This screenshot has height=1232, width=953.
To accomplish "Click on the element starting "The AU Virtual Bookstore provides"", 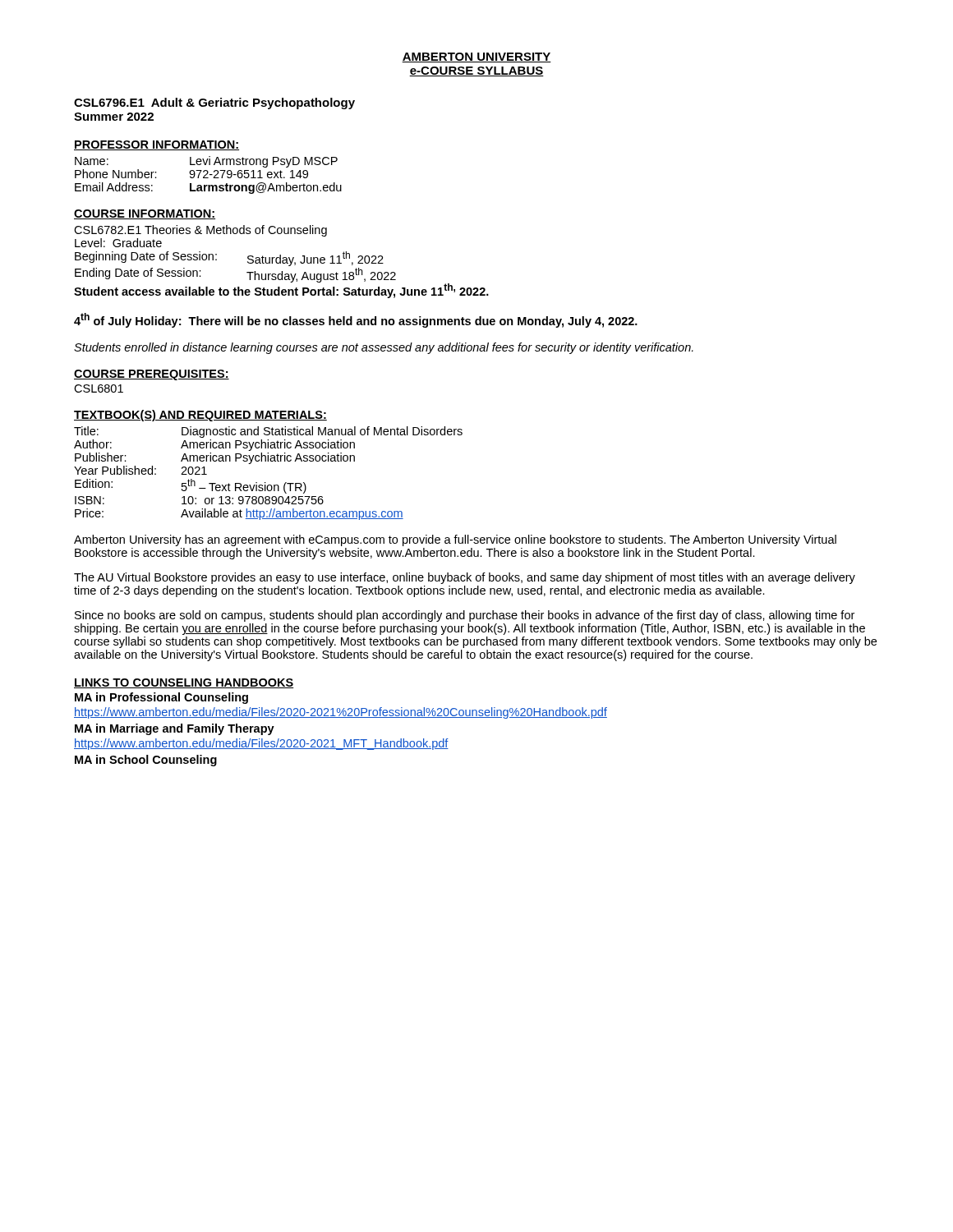I will (465, 584).
